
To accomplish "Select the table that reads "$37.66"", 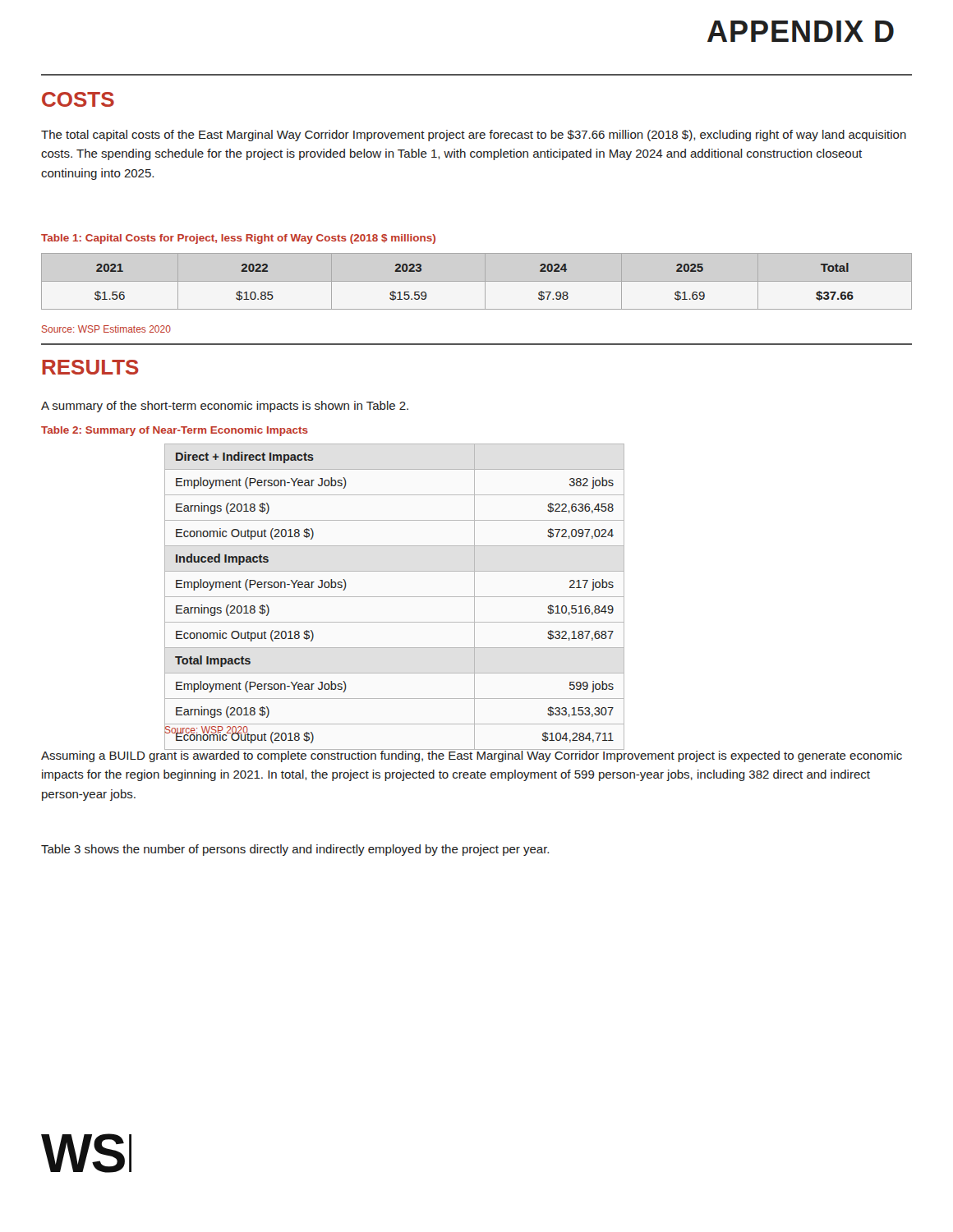I will tap(476, 281).
